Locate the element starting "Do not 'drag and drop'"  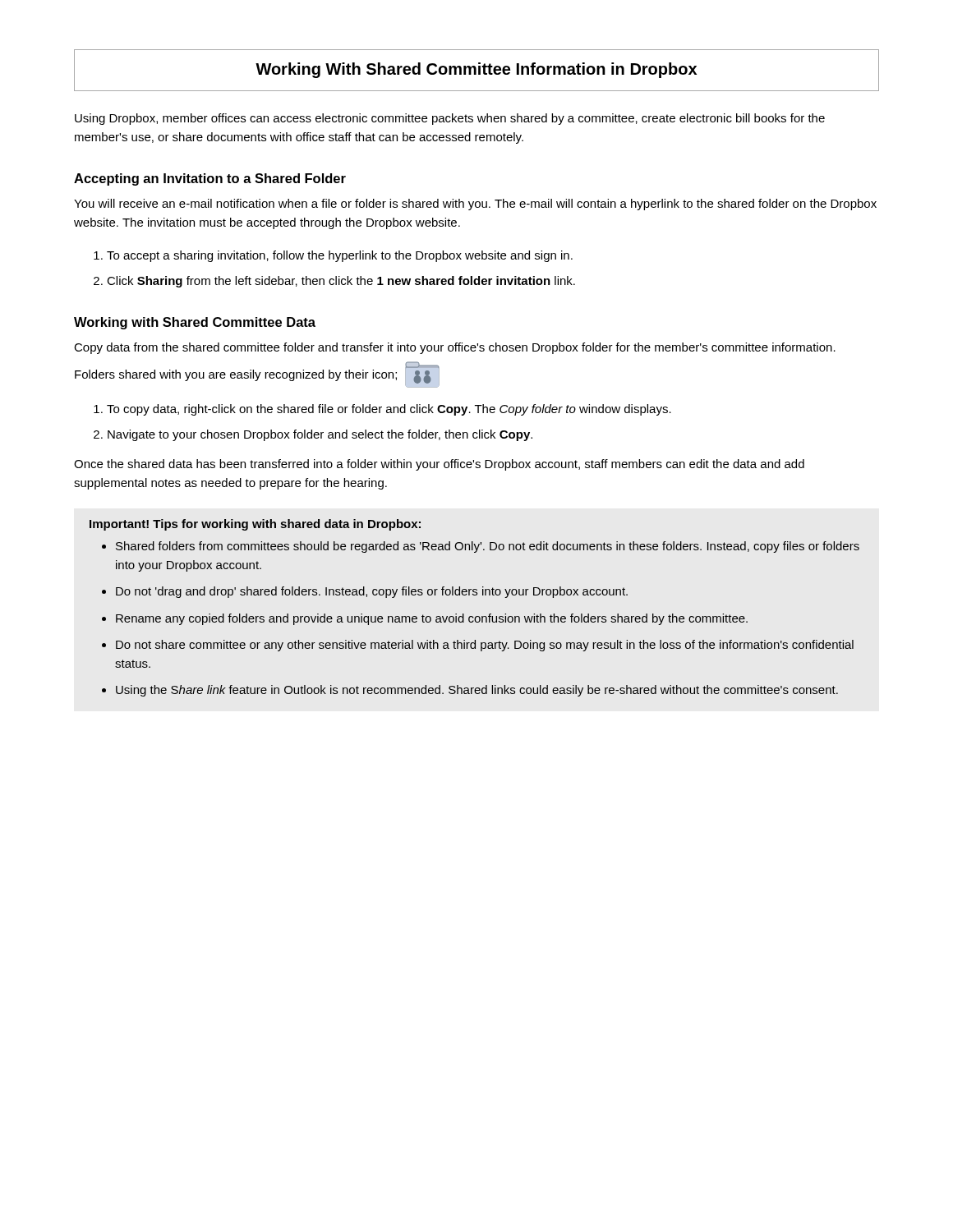tap(372, 591)
